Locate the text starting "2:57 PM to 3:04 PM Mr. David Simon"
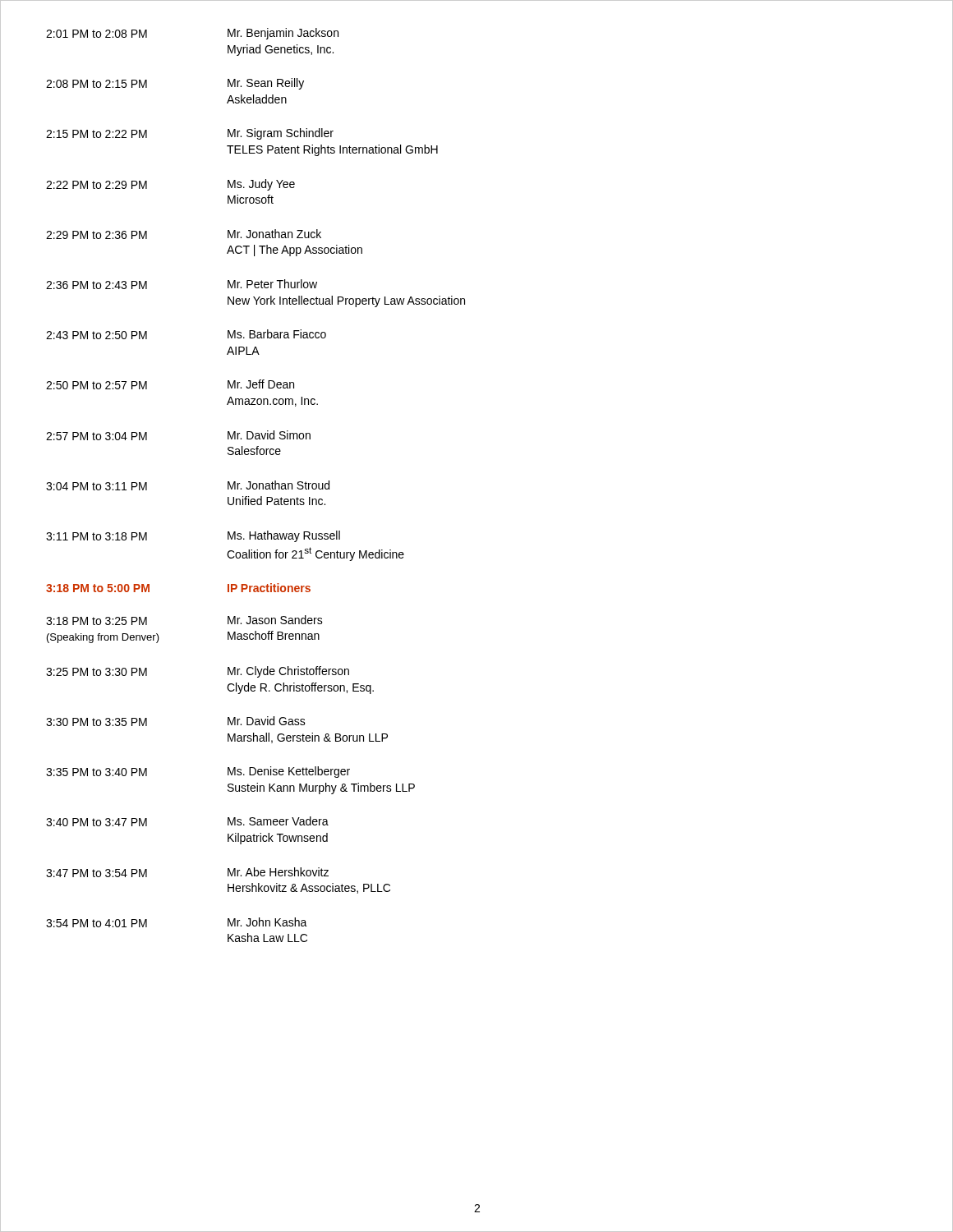The width and height of the screenshot is (953, 1232). point(97,435)
